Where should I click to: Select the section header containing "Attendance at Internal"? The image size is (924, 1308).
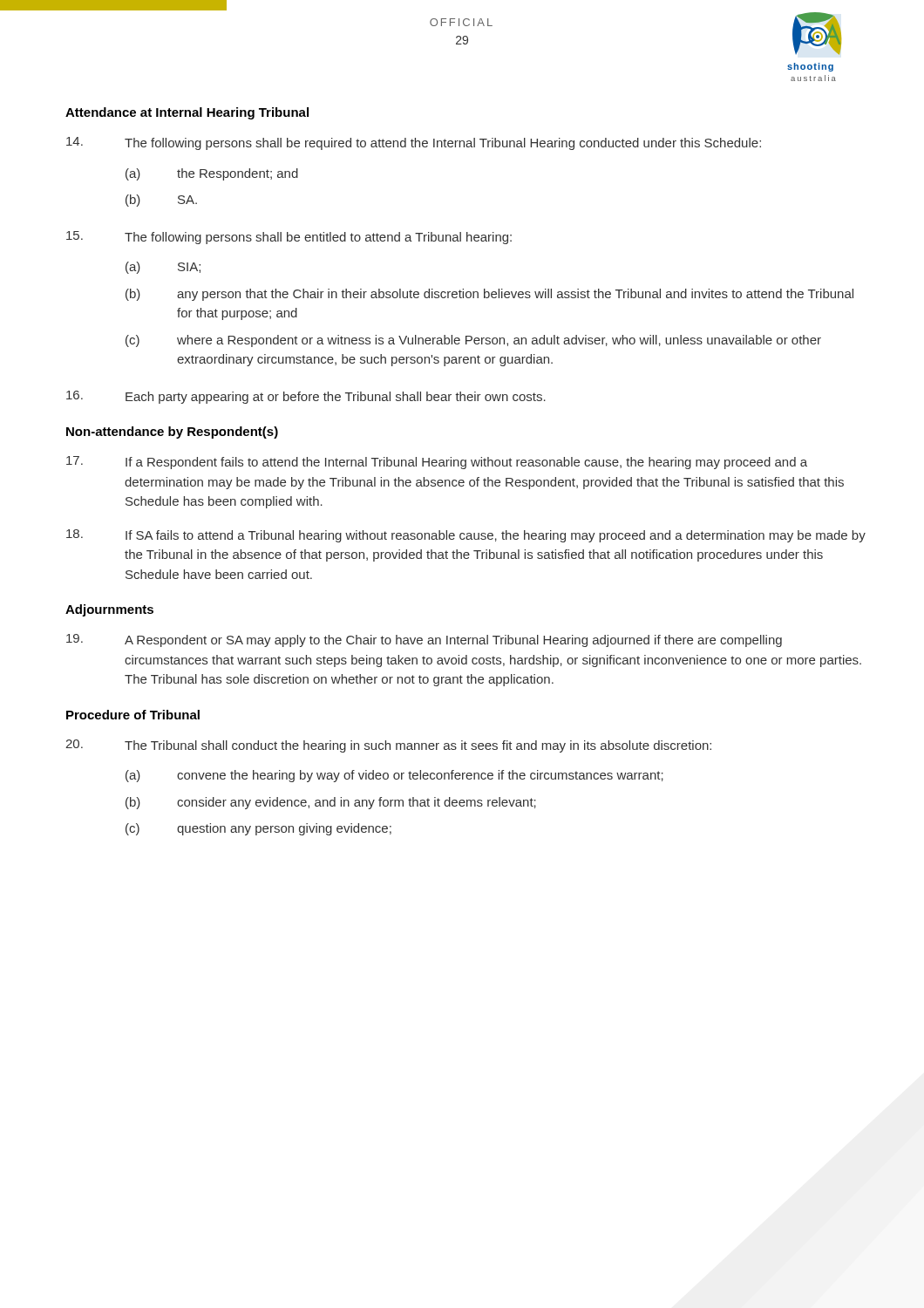[187, 112]
